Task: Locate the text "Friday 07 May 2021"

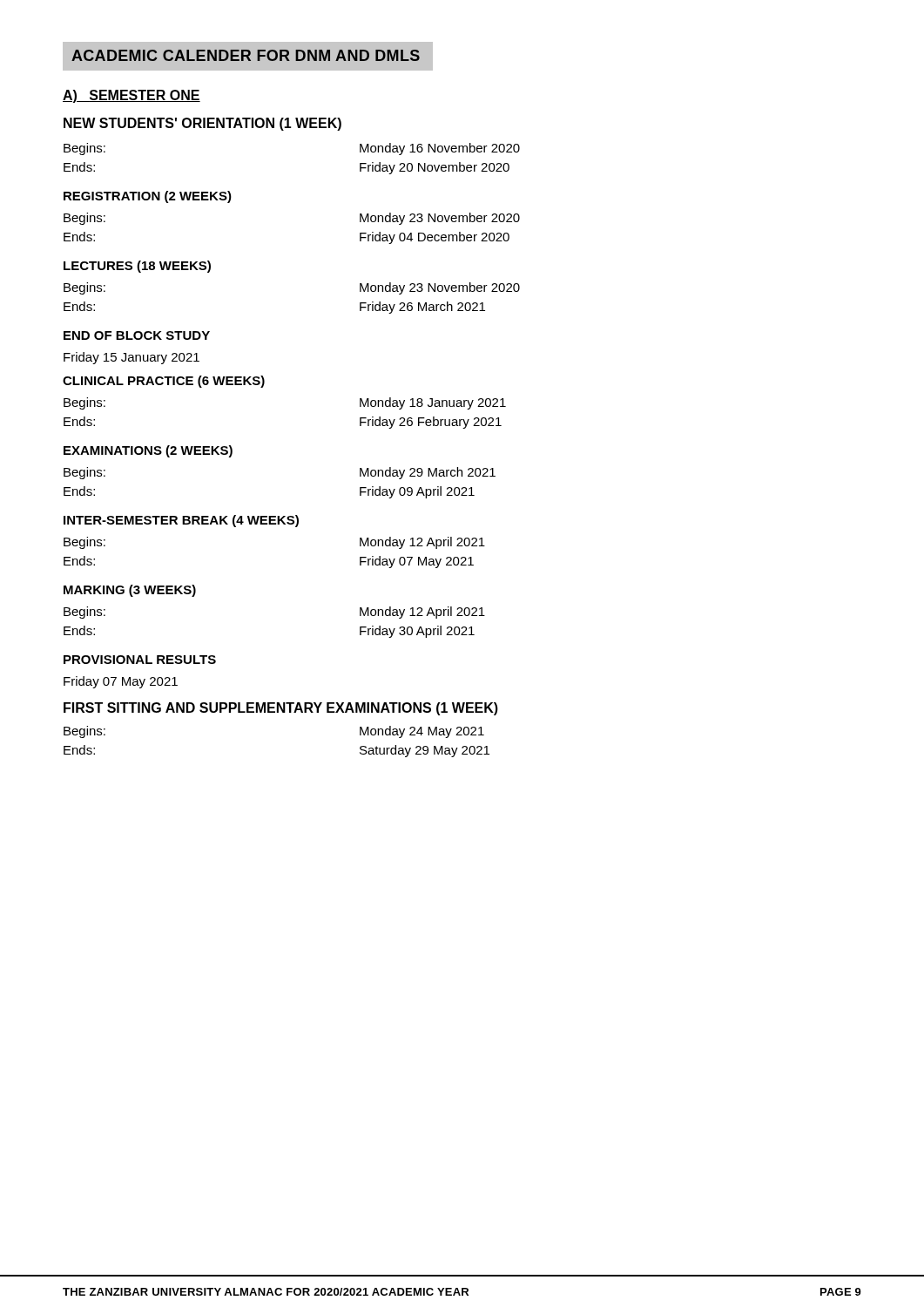Action: point(120,681)
